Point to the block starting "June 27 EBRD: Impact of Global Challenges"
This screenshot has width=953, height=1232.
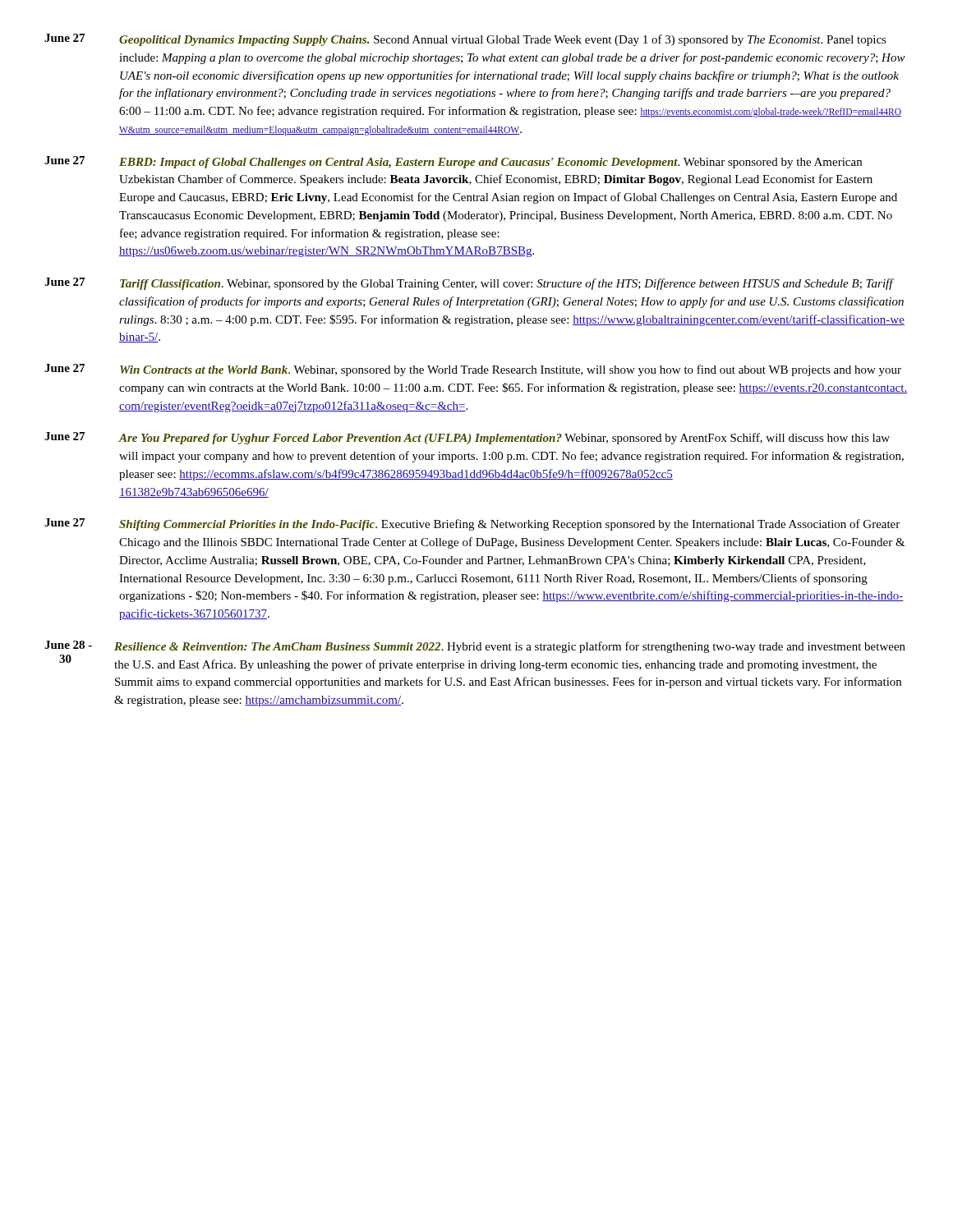click(x=476, y=207)
